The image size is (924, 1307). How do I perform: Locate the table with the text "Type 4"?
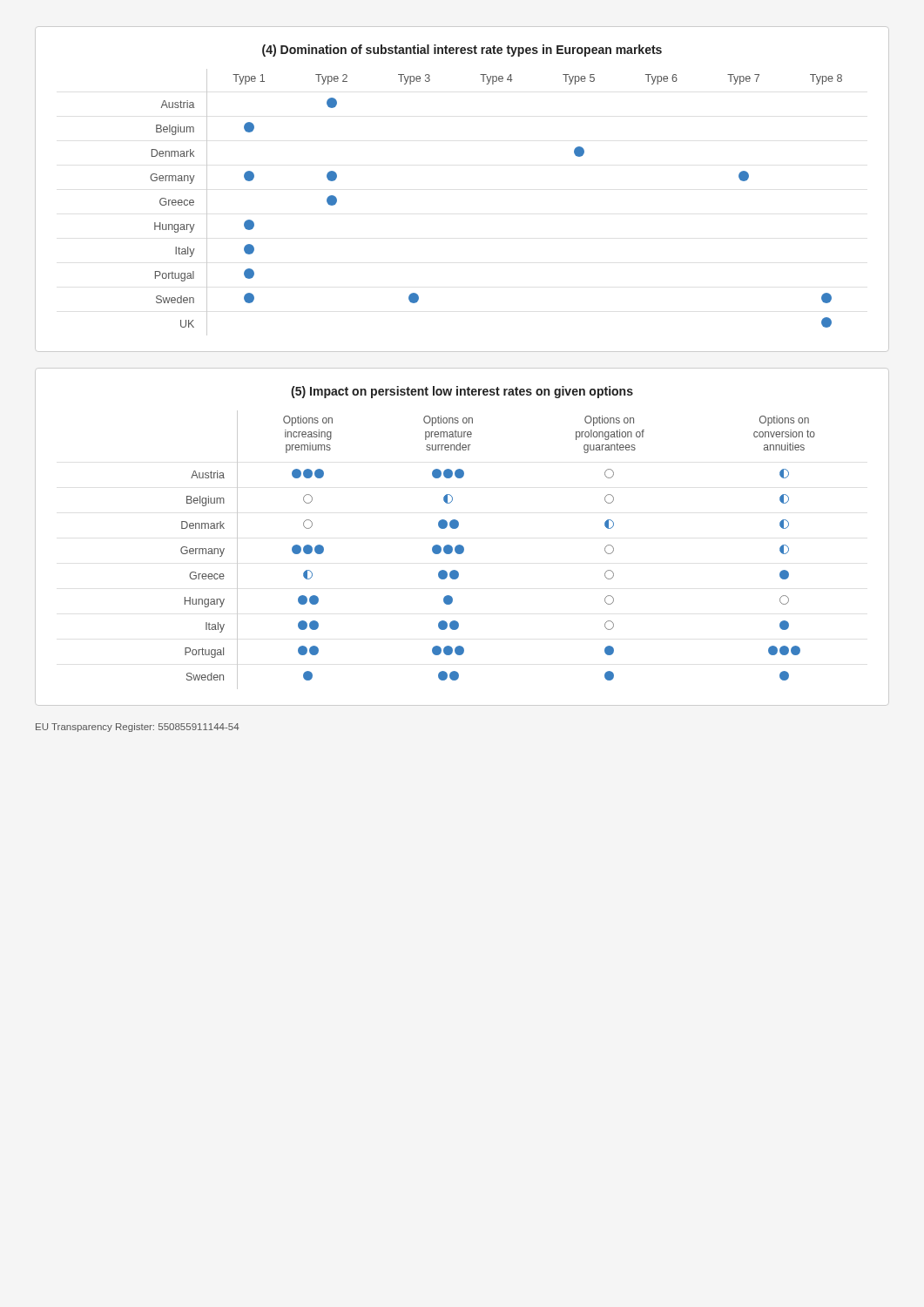coord(462,189)
